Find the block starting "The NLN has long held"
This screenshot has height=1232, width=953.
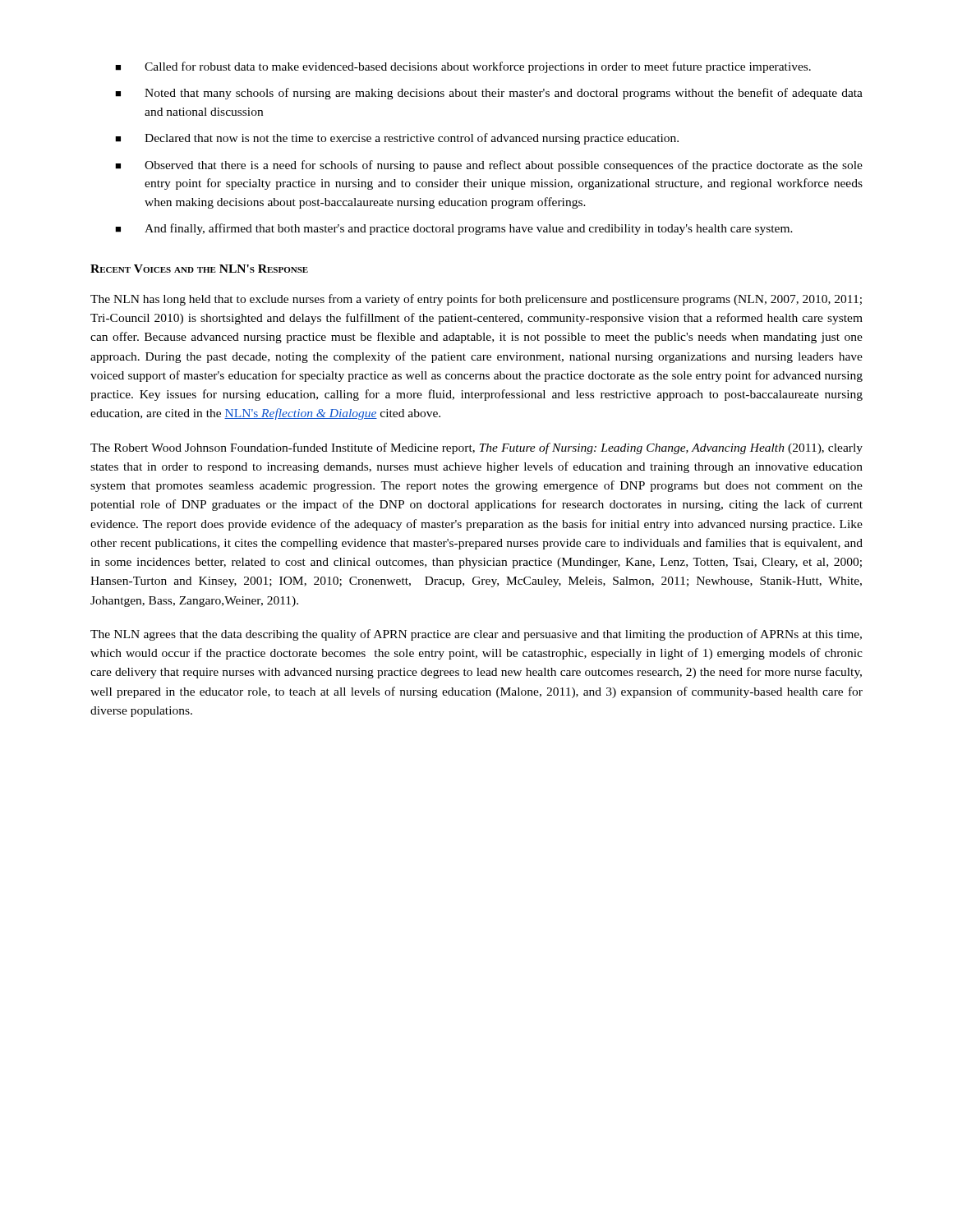(x=476, y=356)
